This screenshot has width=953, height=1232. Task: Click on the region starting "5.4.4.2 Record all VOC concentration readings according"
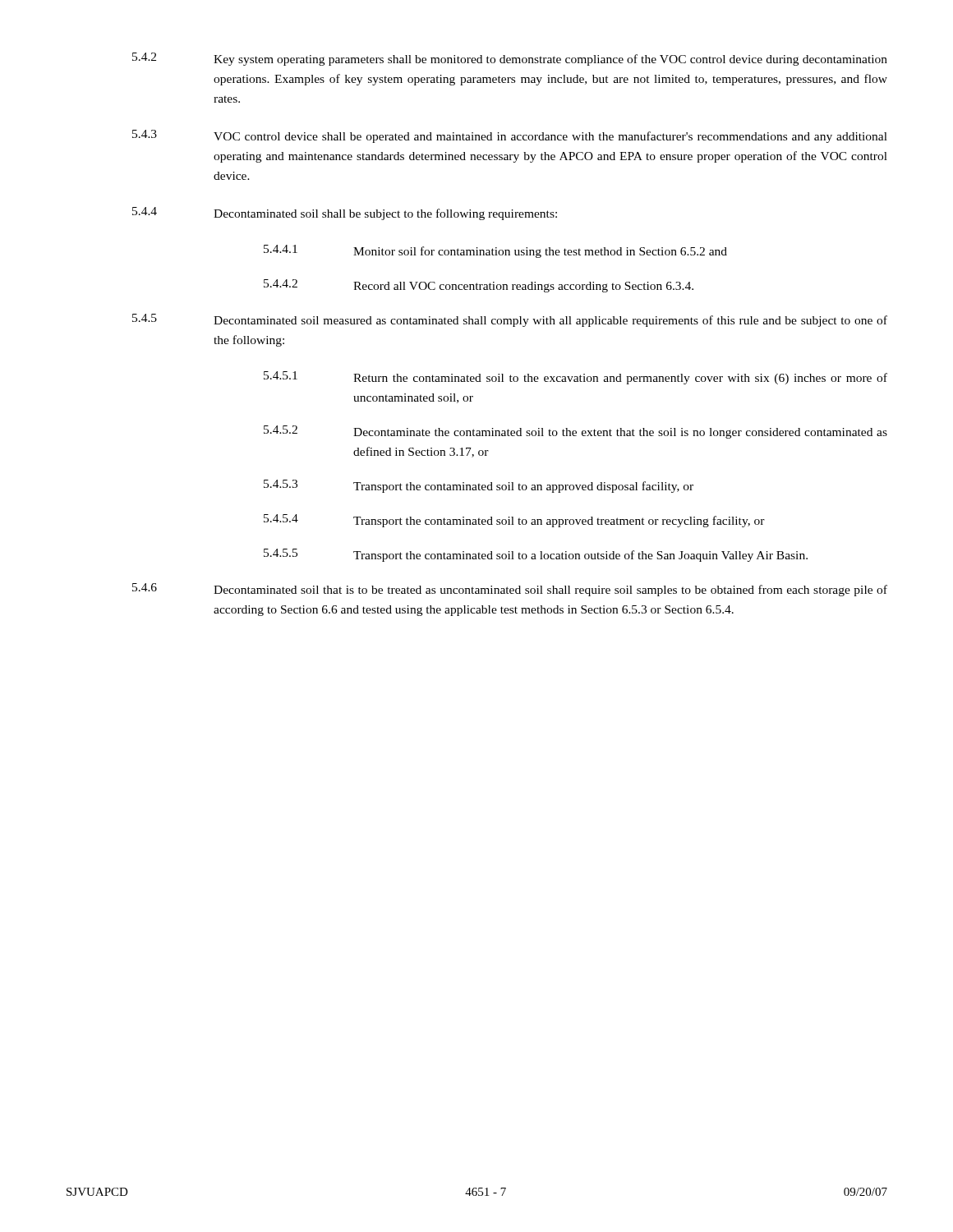click(x=575, y=286)
